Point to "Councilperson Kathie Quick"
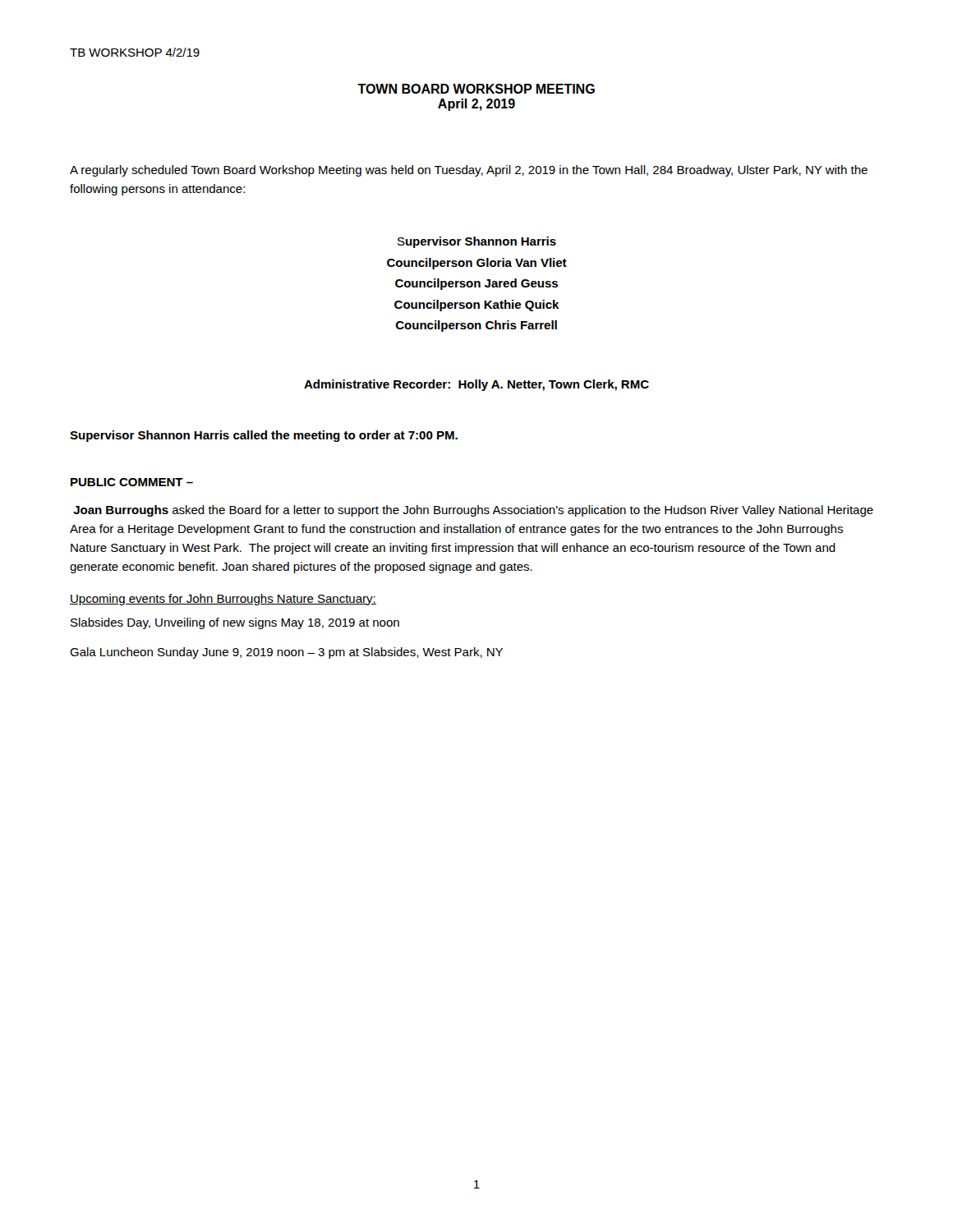953x1232 pixels. point(476,304)
